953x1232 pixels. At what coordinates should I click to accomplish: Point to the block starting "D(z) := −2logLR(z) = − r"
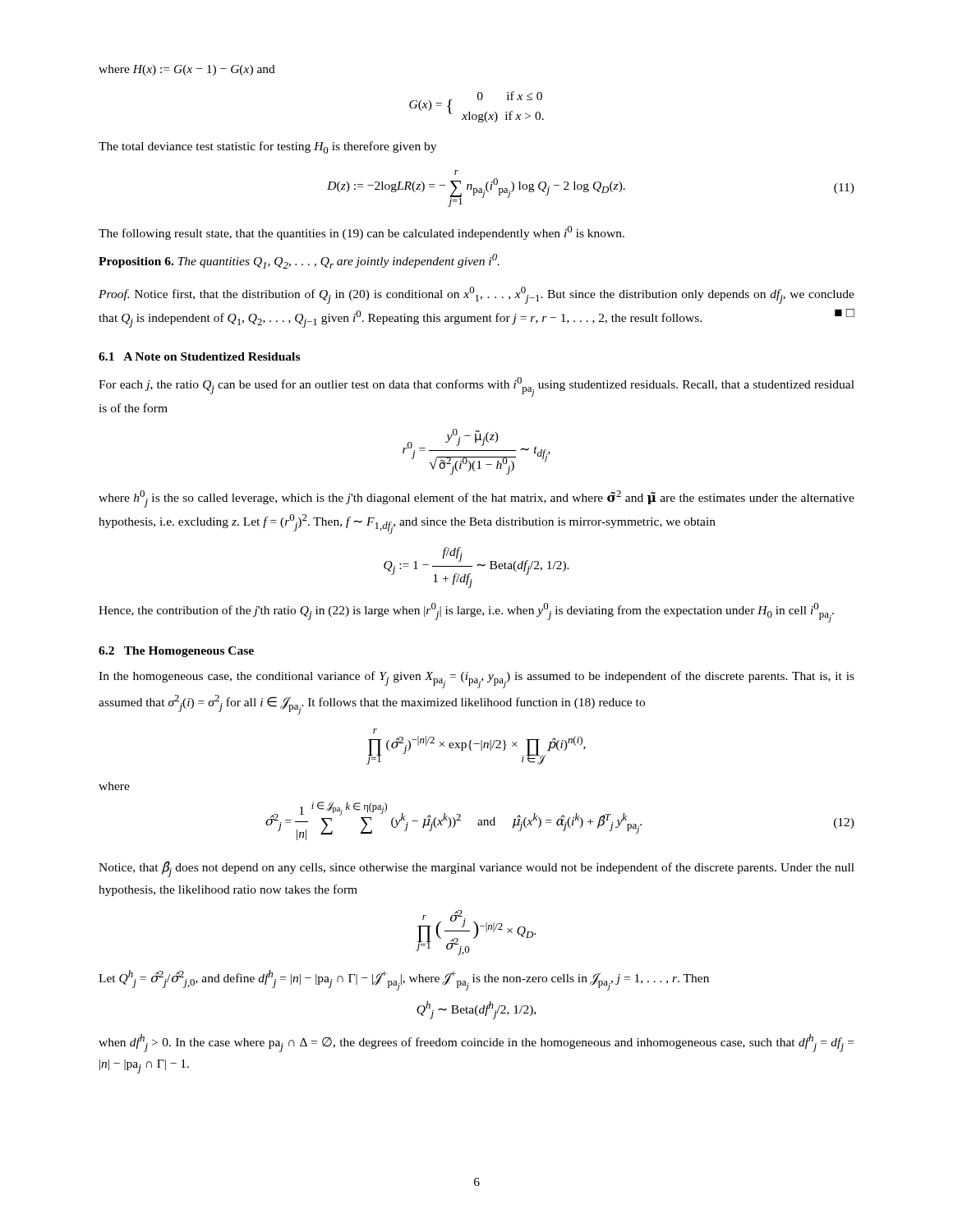[x=591, y=187]
